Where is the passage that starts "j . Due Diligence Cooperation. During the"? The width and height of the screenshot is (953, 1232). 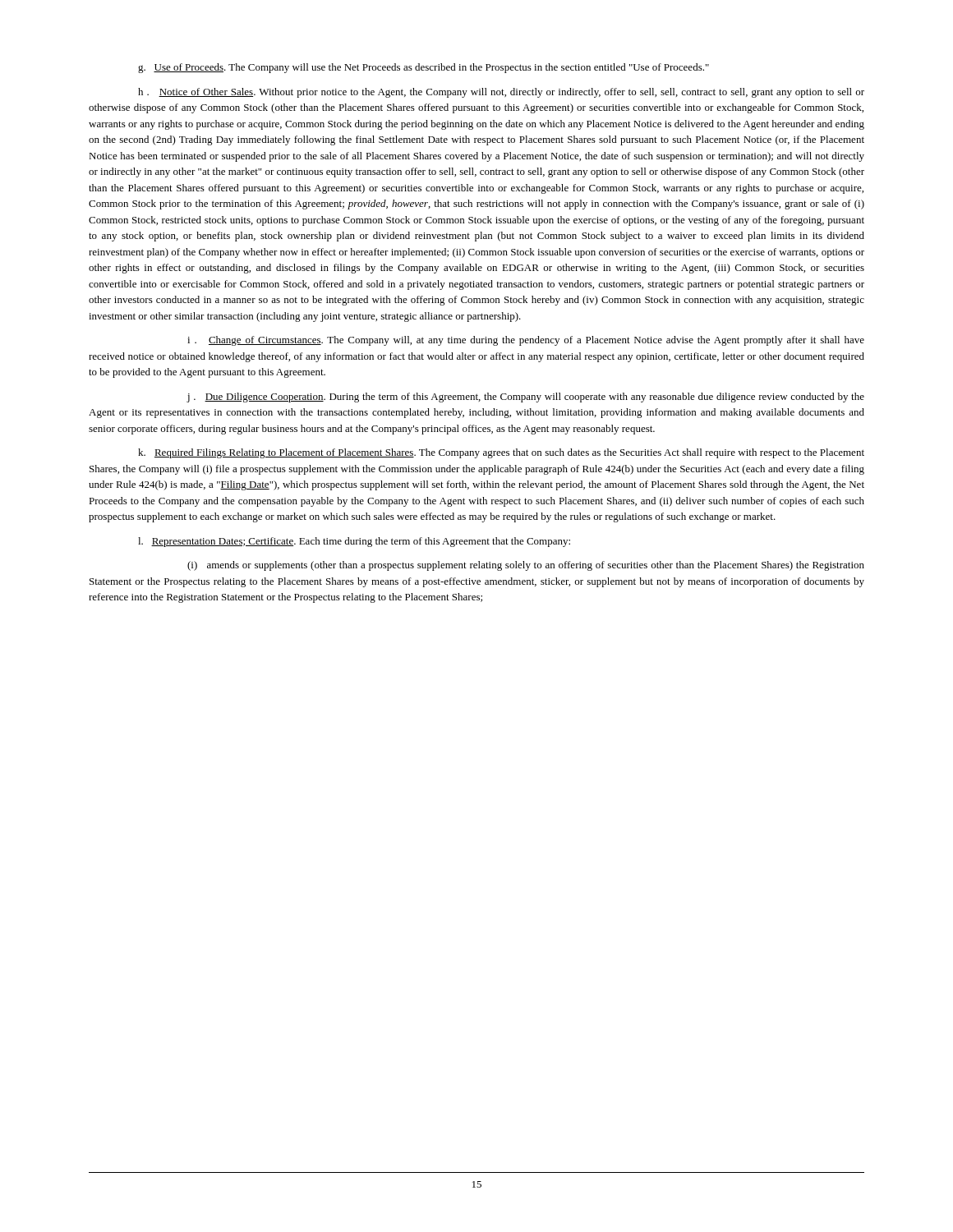(476, 412)
